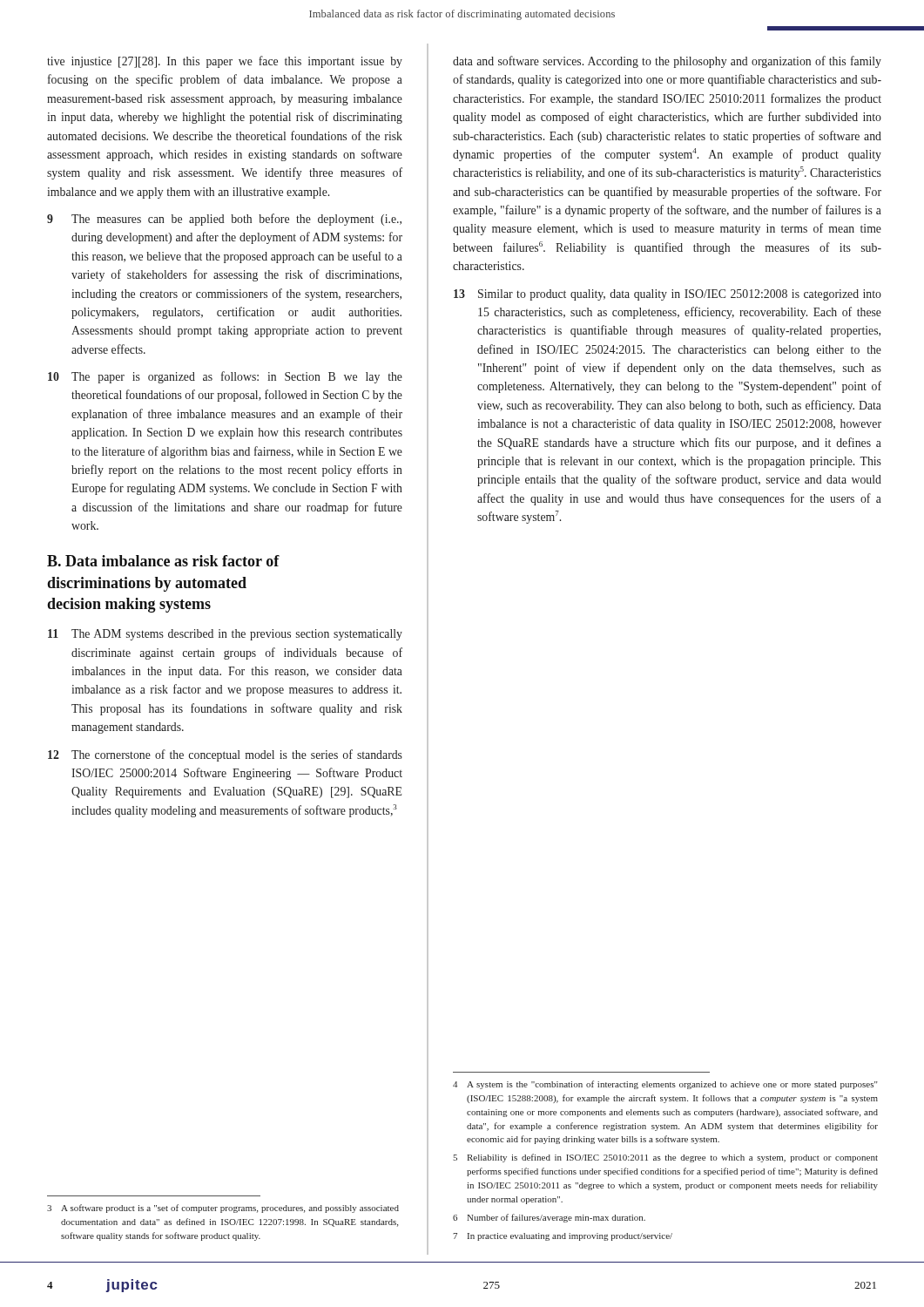Image resolution: width=924 pixels, height=1307 pixels.
Task: Locate the block of text that opens with "12 The cornerstone of the conceptual"
Action: pos(225,783)
